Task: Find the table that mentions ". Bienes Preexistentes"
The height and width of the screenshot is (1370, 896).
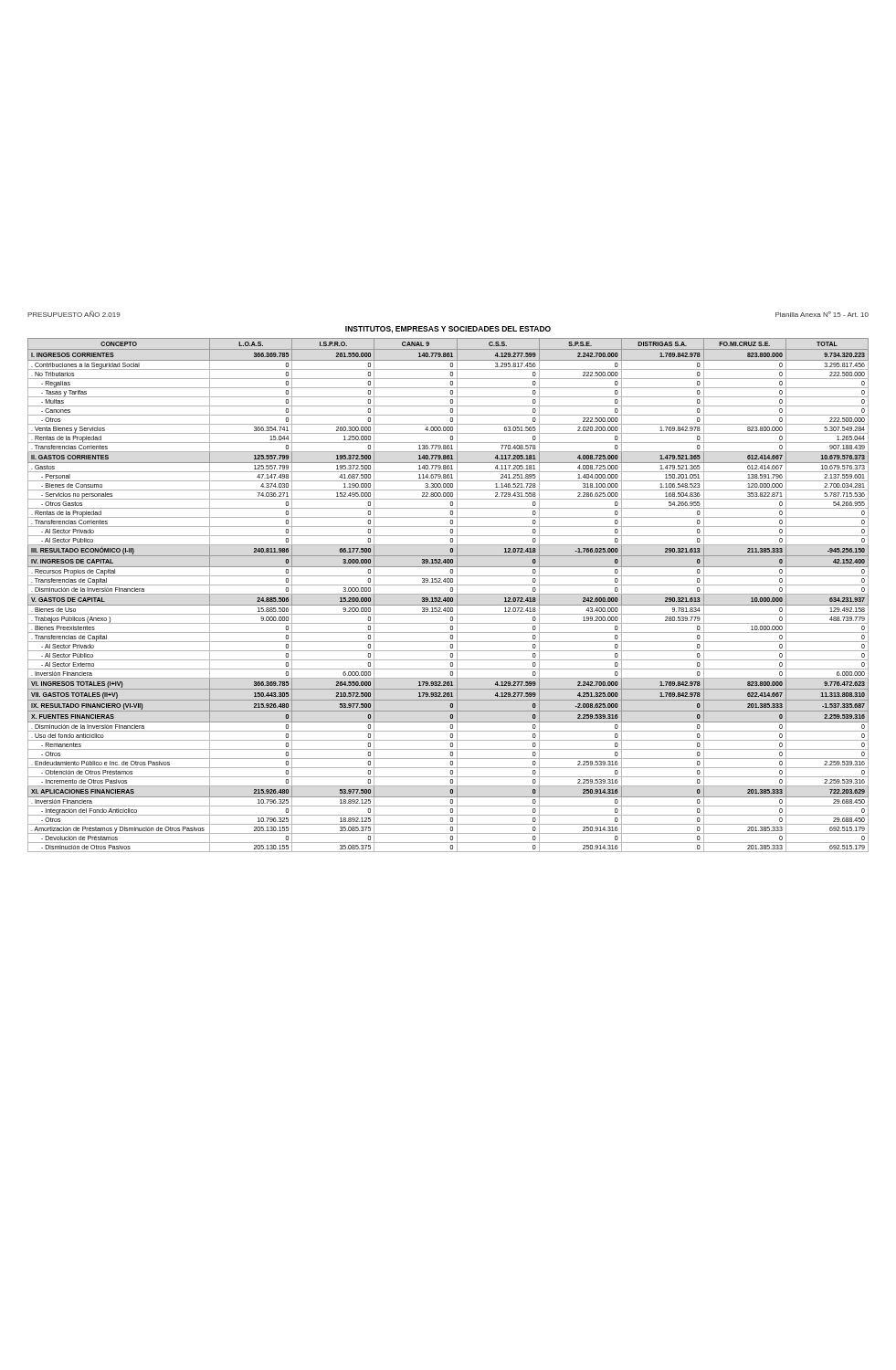Action: (x=448, y=595)
